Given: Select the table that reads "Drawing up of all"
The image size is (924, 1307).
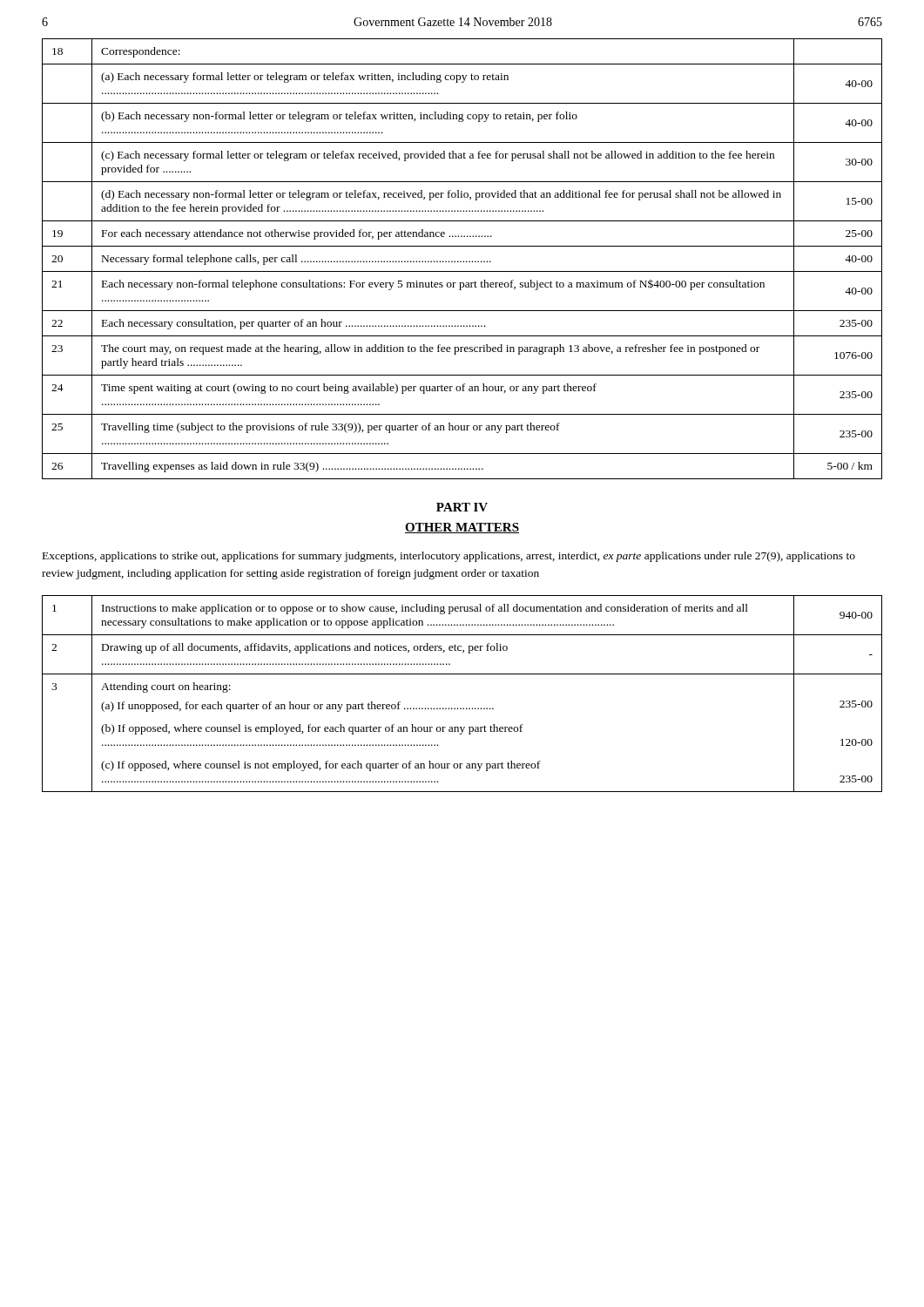Looking at the screenshot, I should (462, 693).
